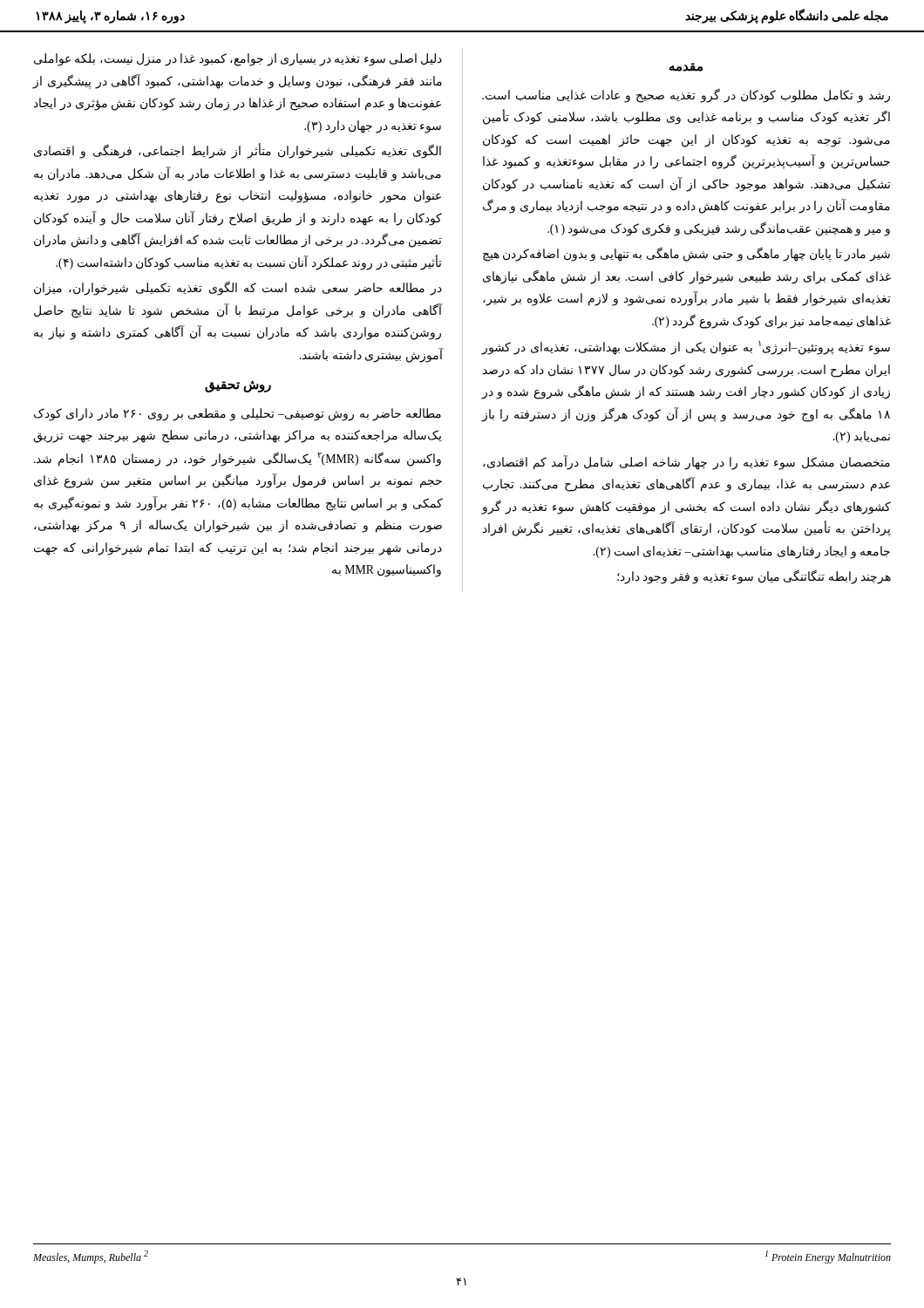
Task: Select the region starting "شیر مادر تا پایان"
Action: 686,288
